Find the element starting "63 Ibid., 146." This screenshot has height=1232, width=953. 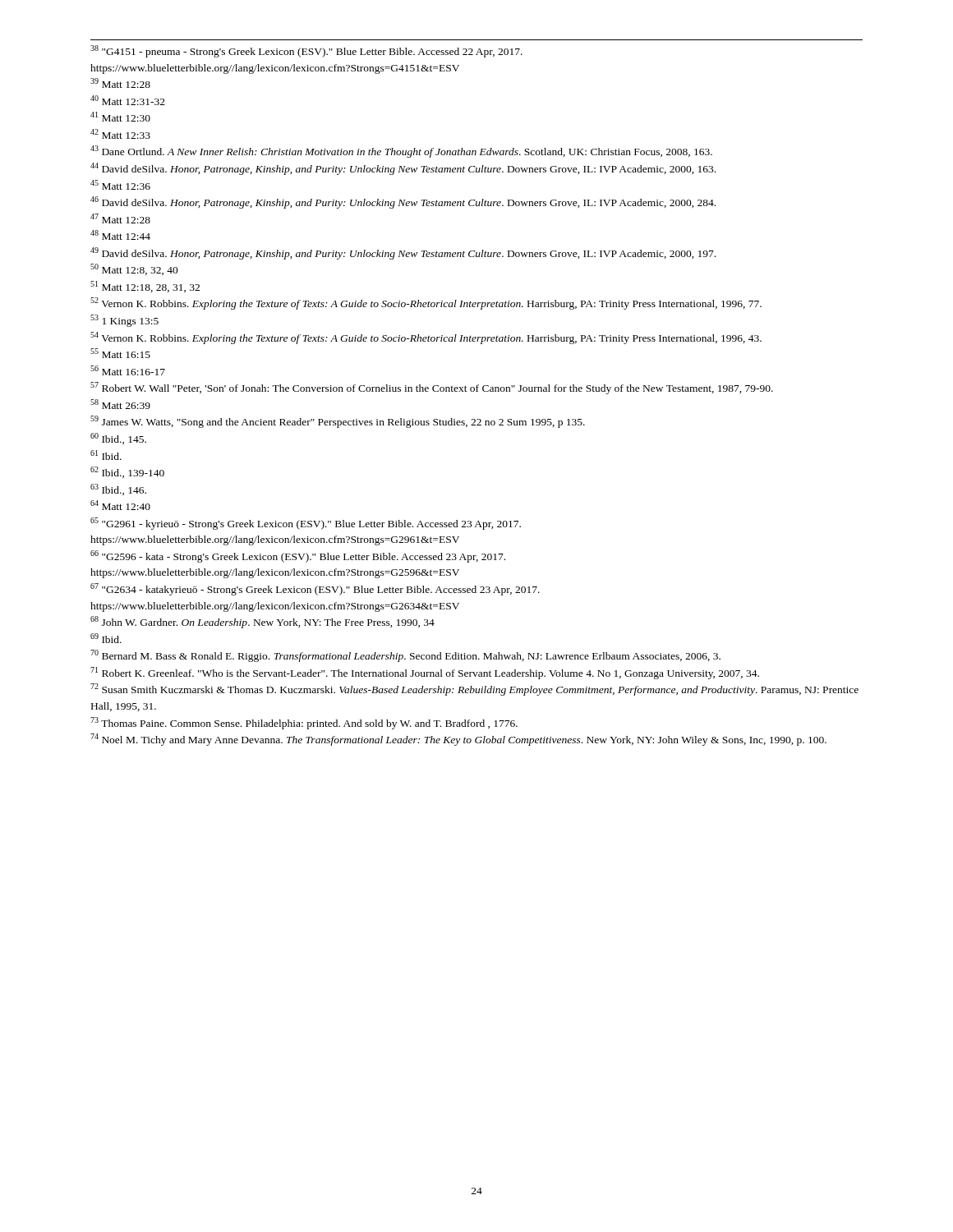[x=119, y=489]
